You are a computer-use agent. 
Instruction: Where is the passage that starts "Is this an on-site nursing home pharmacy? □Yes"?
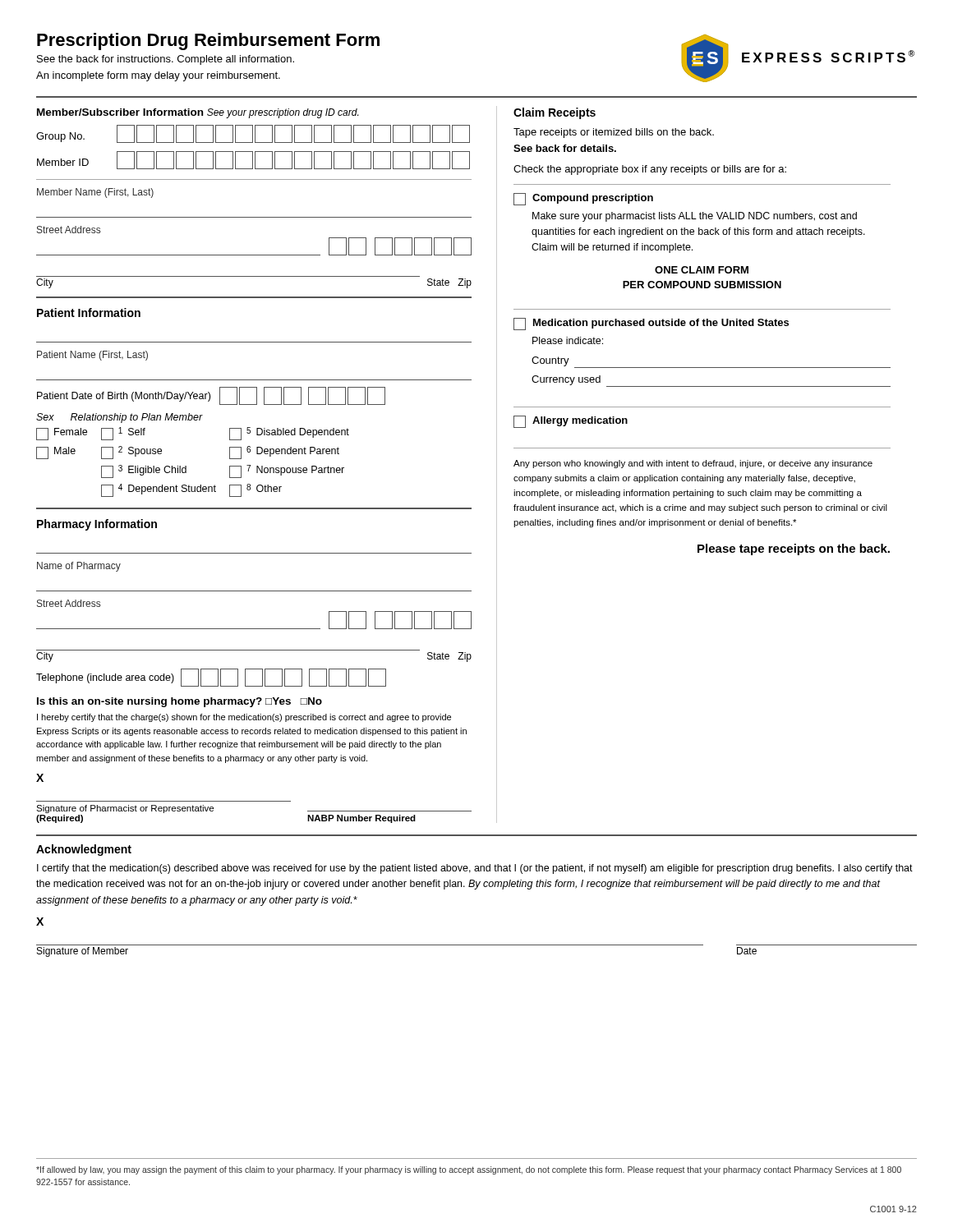[x=179, y=701]
